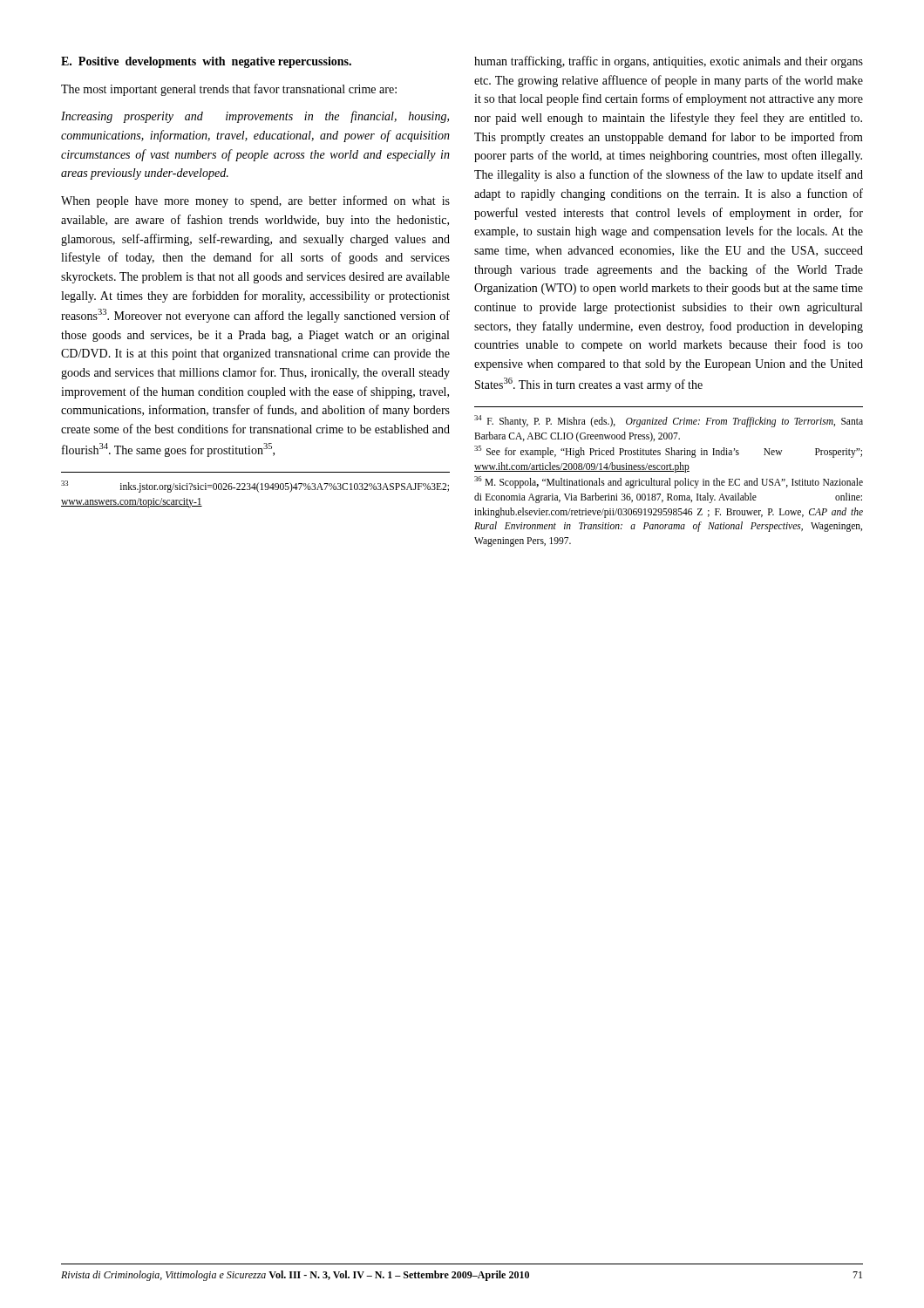924x1308 pixels.
Task: Click on the element starting "The most important general trends"
Action: [x=255, y=89]
